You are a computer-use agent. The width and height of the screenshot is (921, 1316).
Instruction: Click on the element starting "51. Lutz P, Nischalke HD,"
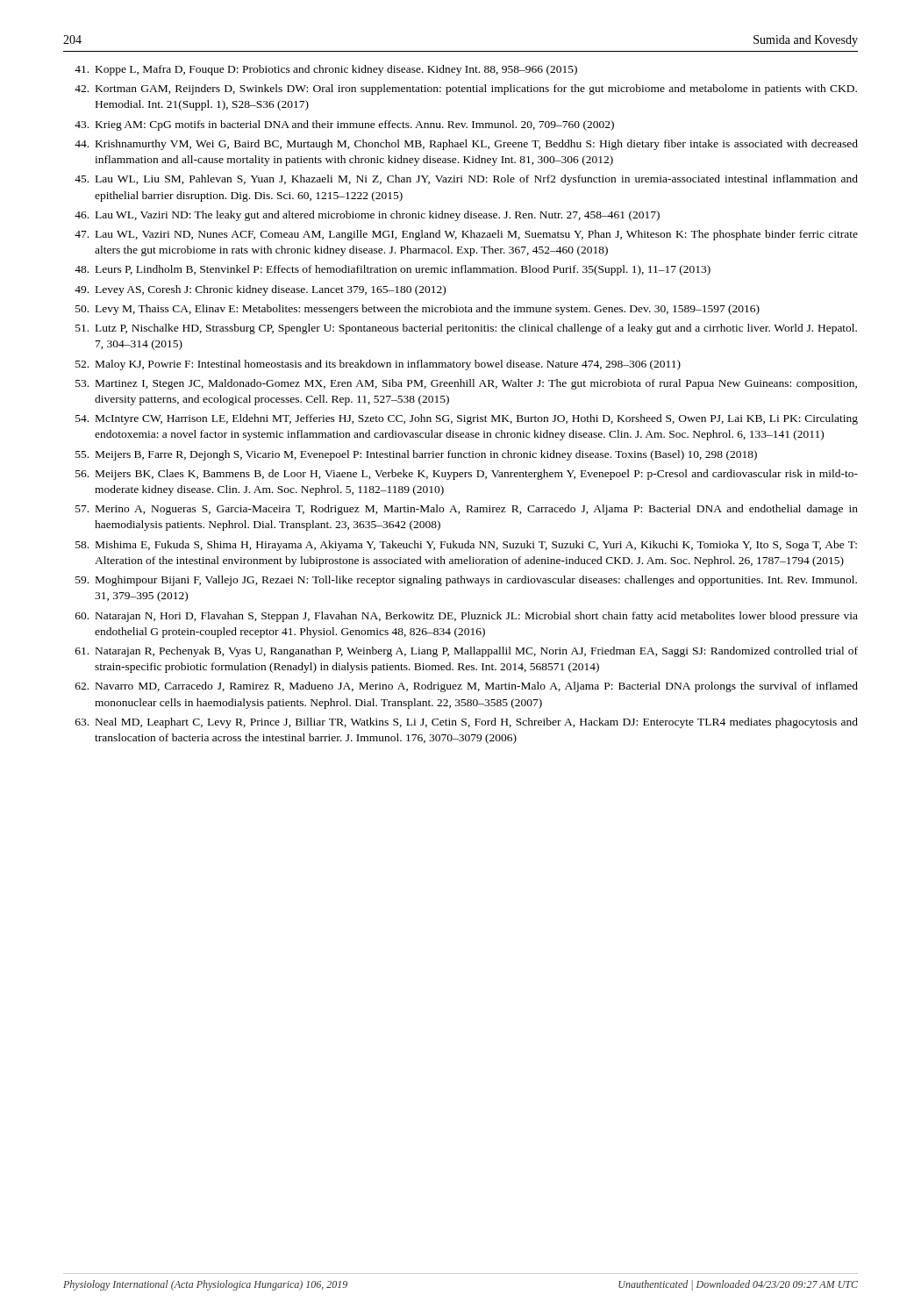tap(460, 336)
